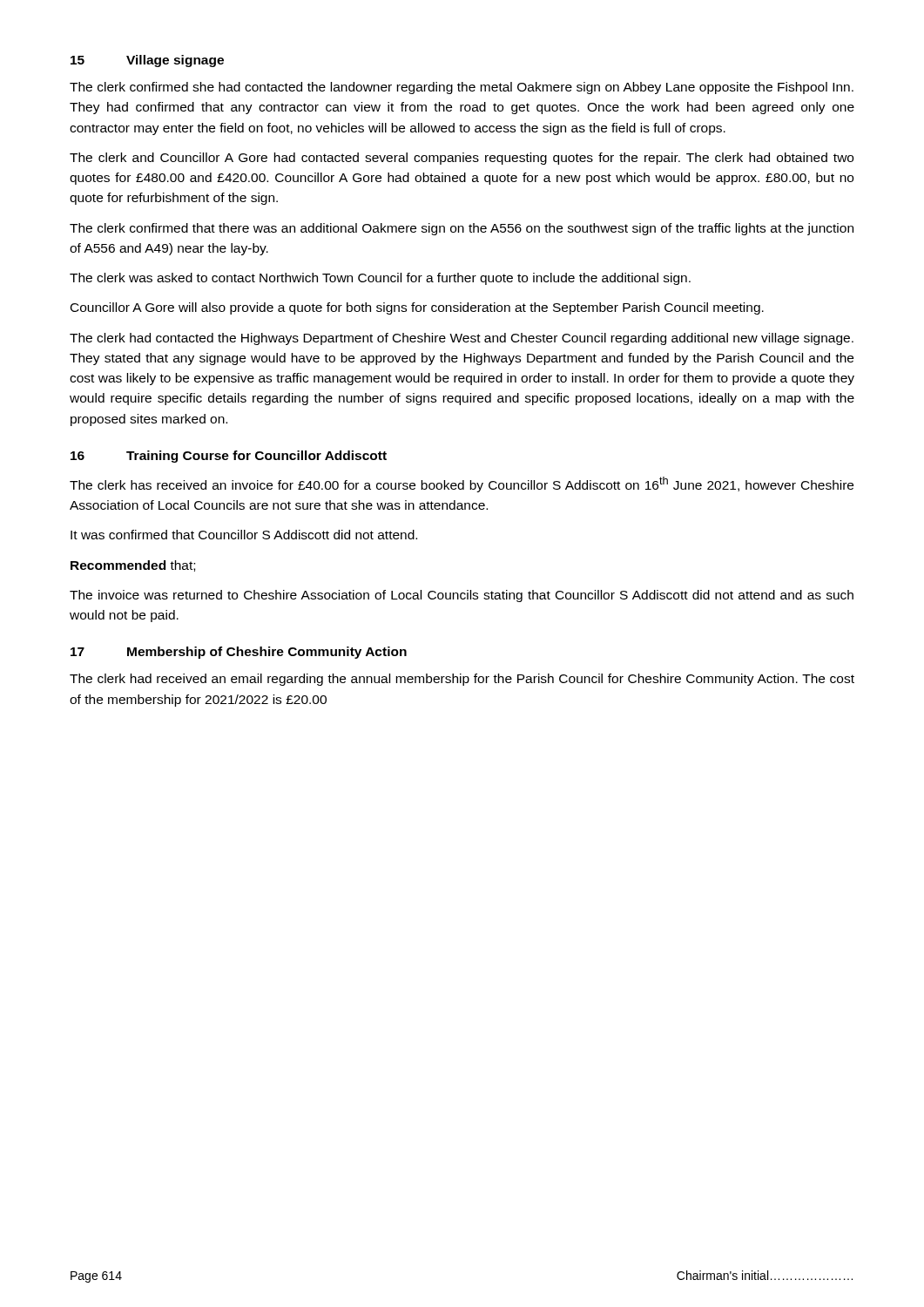This screenshot has height=1307, width=924.
Task: Select the region starting "17 Membership of"
Action: [x=238, y=652]
